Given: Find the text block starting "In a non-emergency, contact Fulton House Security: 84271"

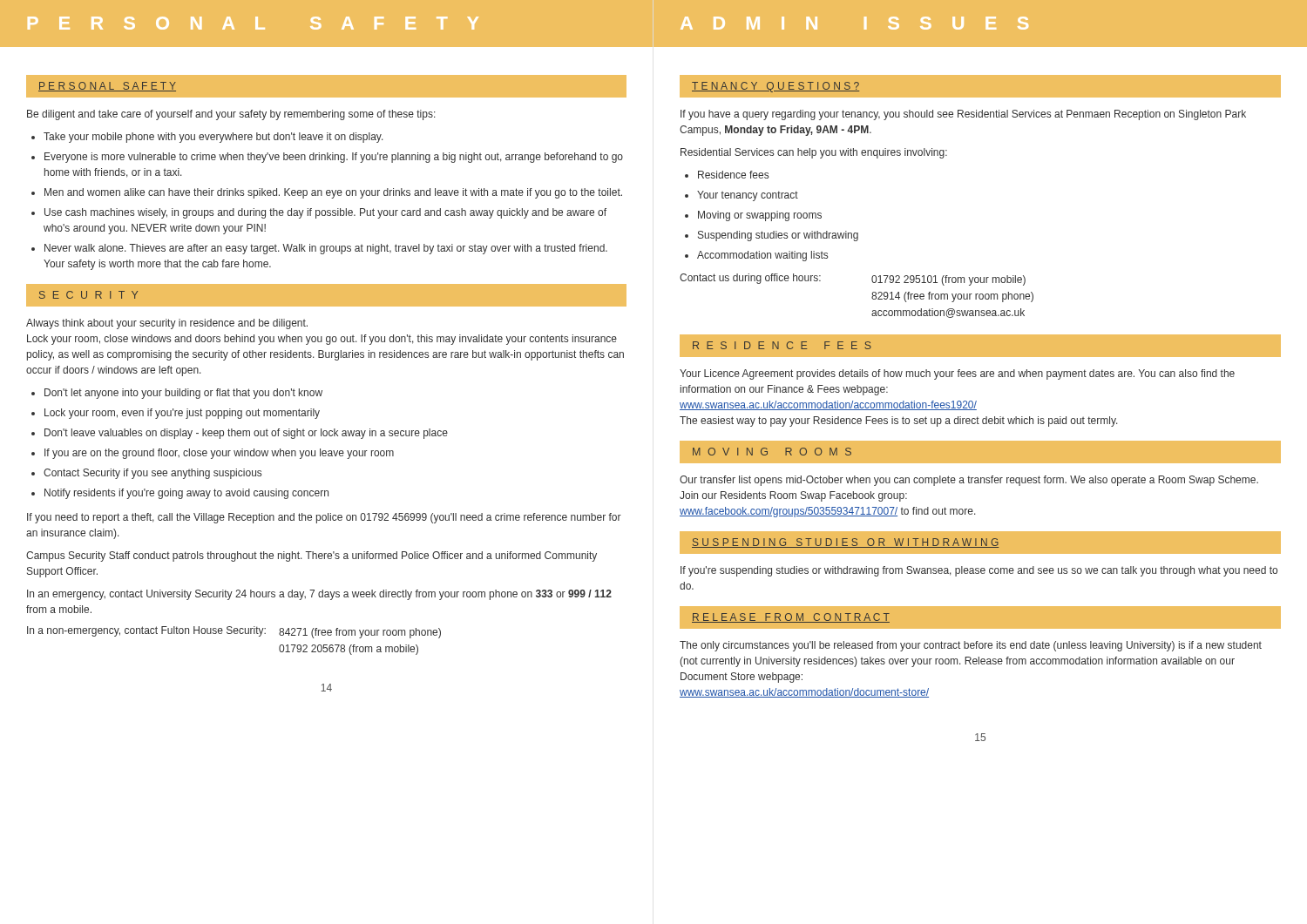Looking at the screenshot, I should (234, 641).
